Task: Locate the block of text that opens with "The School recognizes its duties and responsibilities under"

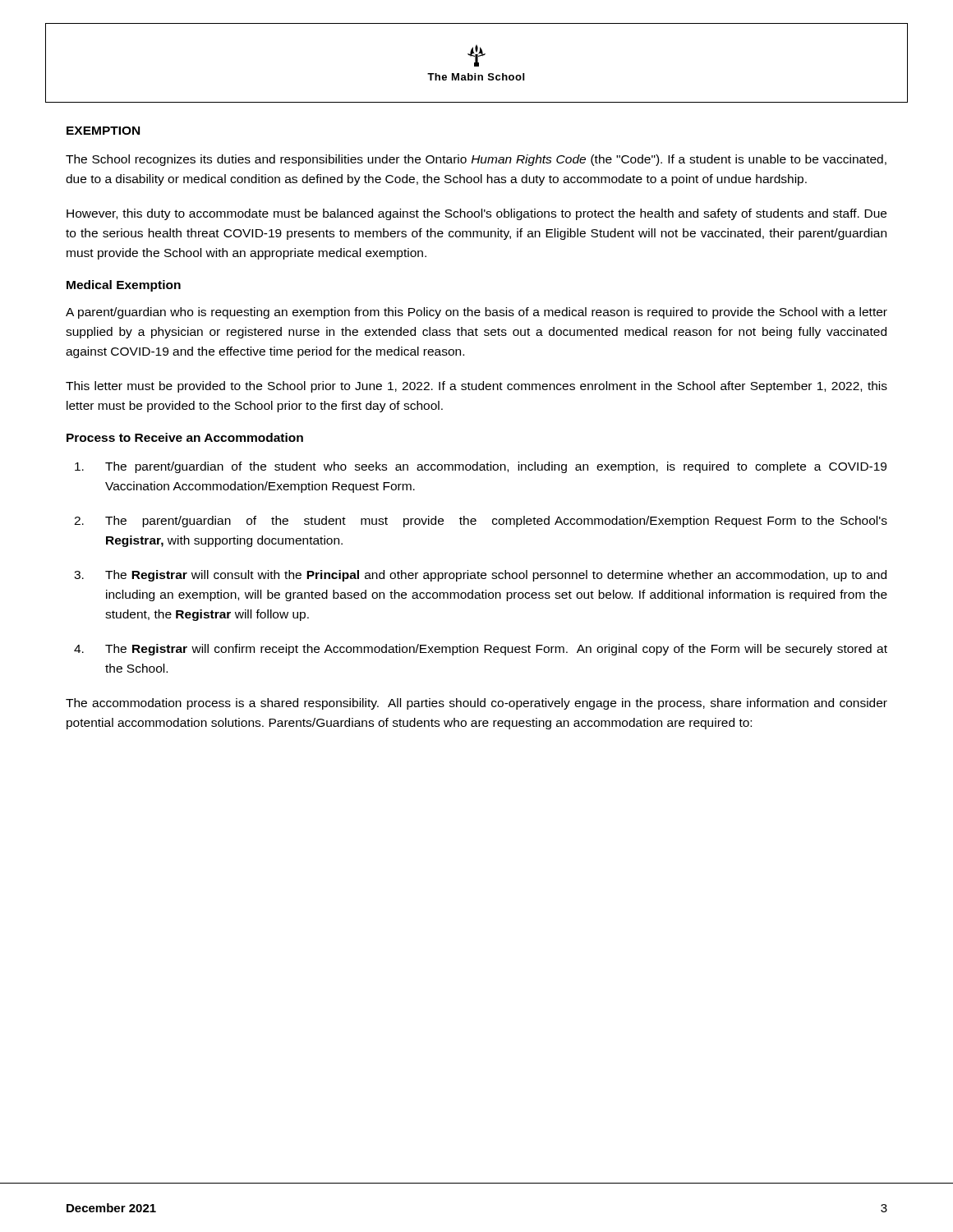Action: click(476, 169)
